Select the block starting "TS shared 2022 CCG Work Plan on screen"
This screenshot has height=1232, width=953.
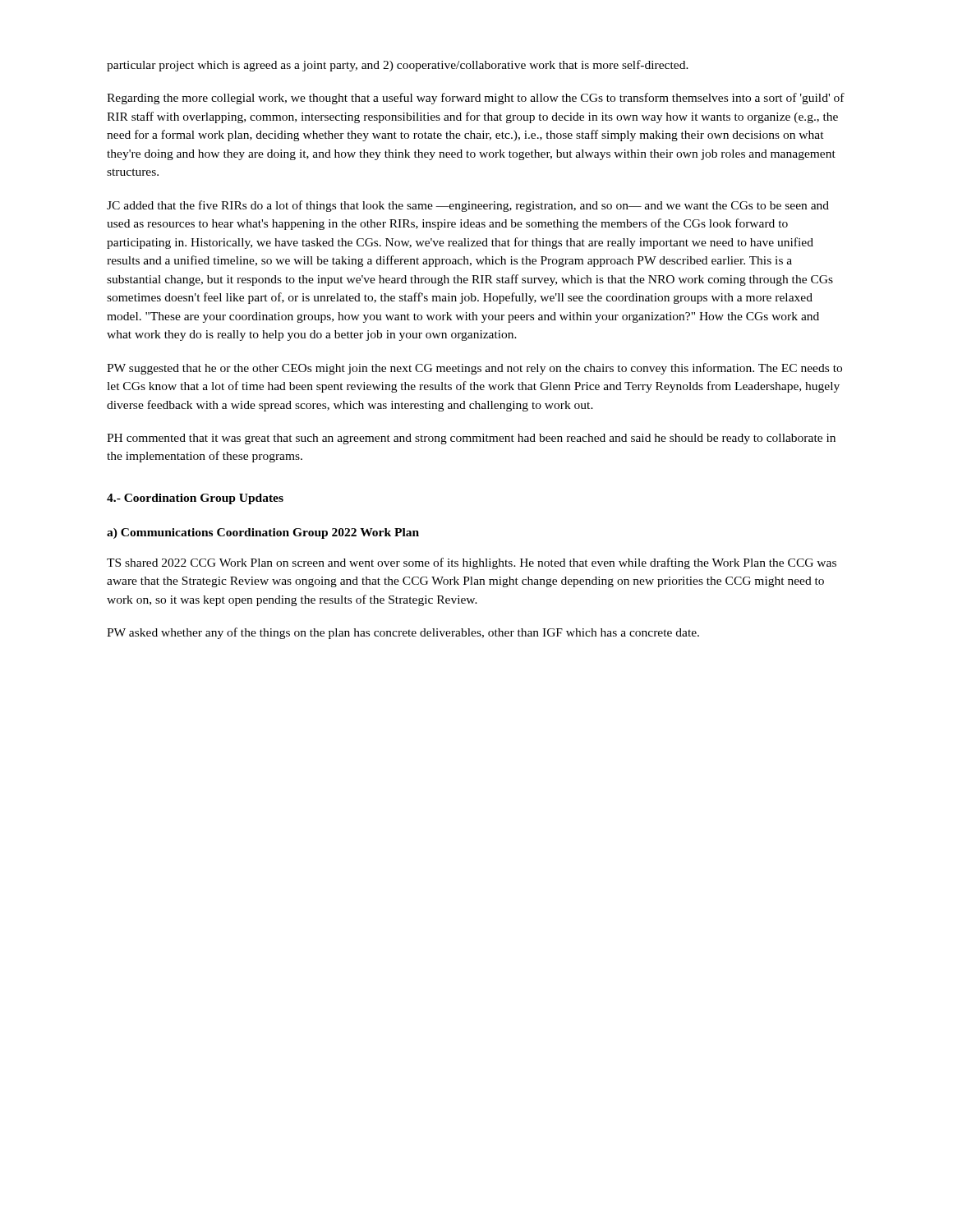coord(472,581)
